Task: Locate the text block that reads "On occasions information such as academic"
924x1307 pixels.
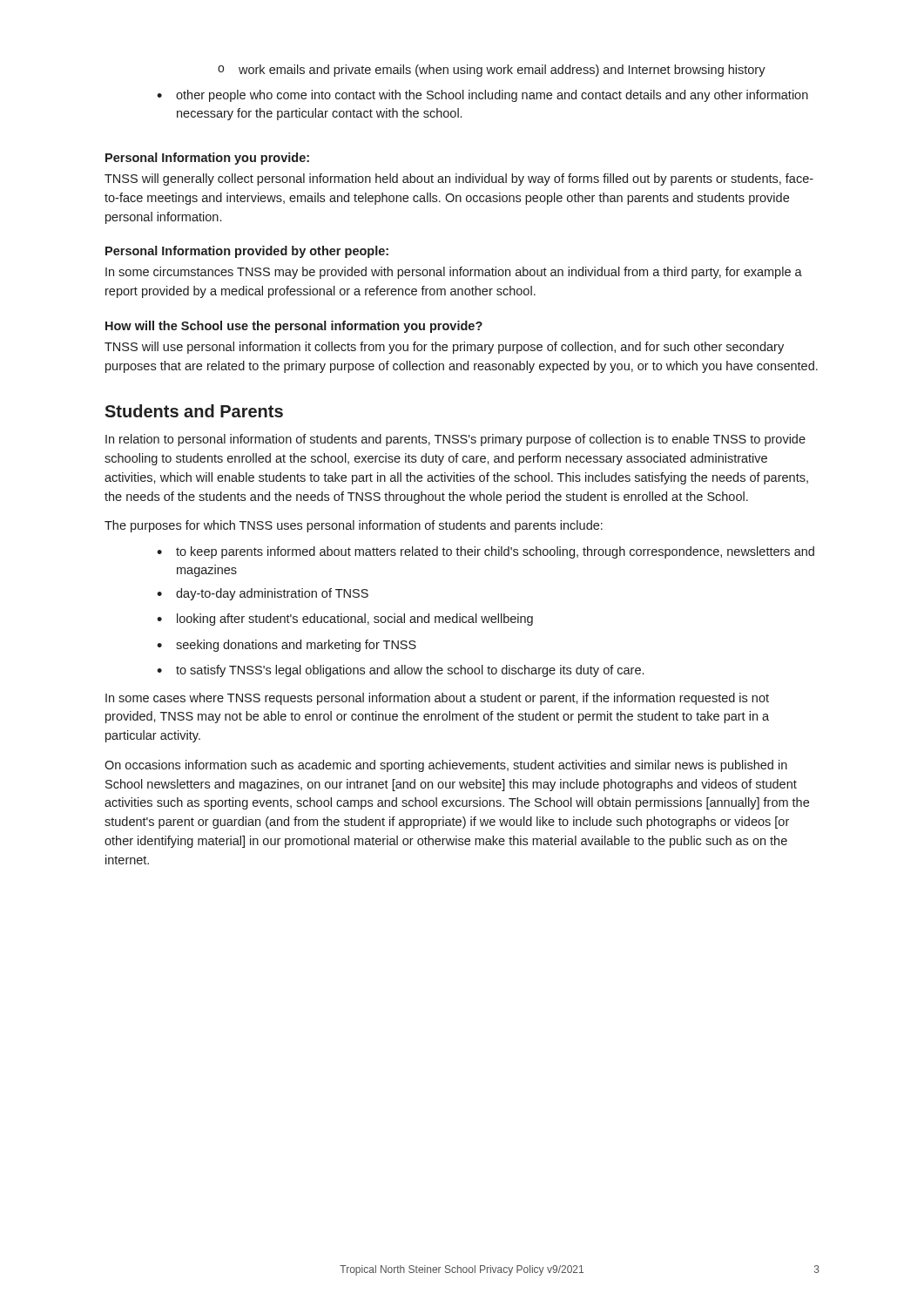Action: pyautogui.click(x=457, y=812)
